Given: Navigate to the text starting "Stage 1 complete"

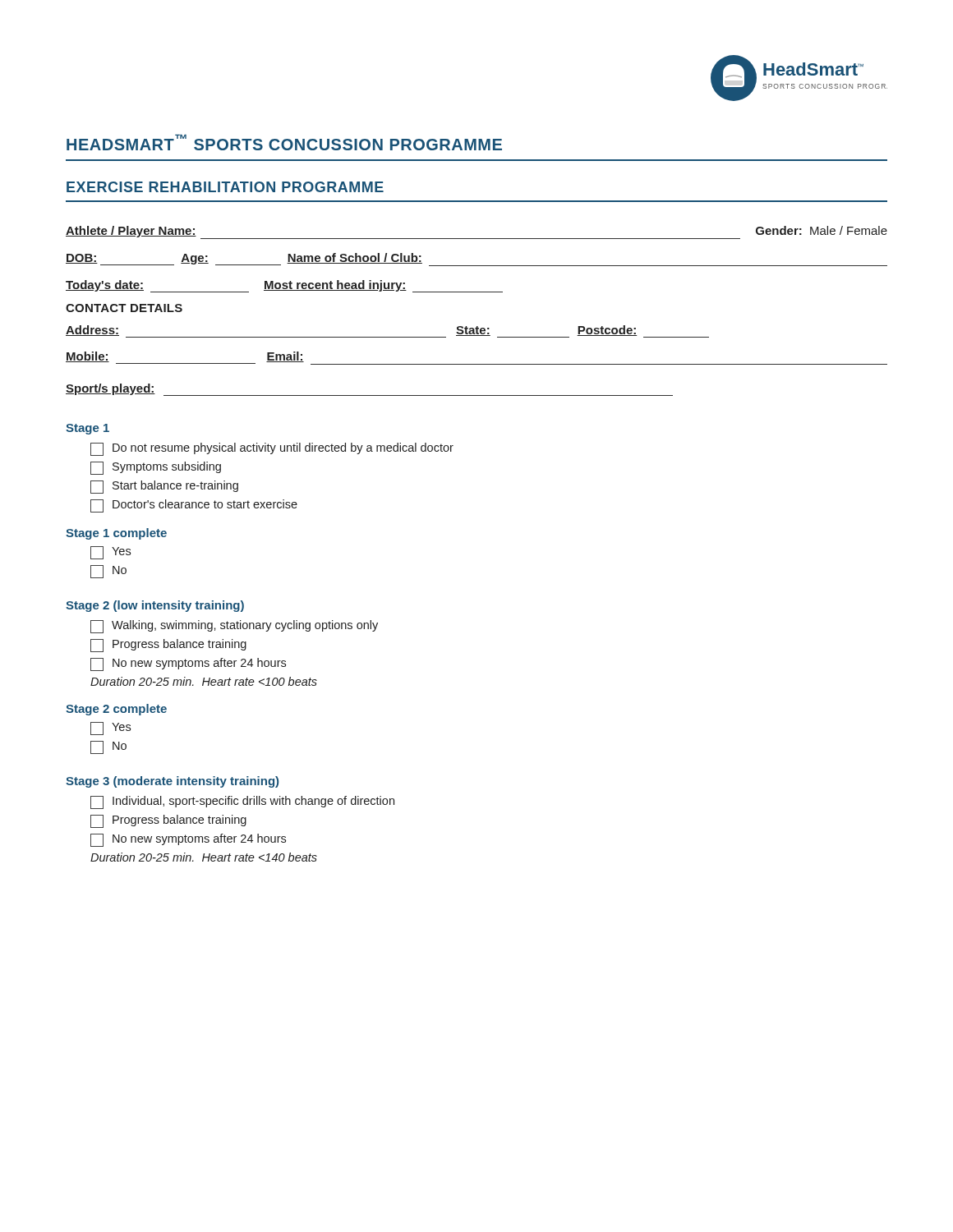Looking at the screenshot, I should pos(116,532).
